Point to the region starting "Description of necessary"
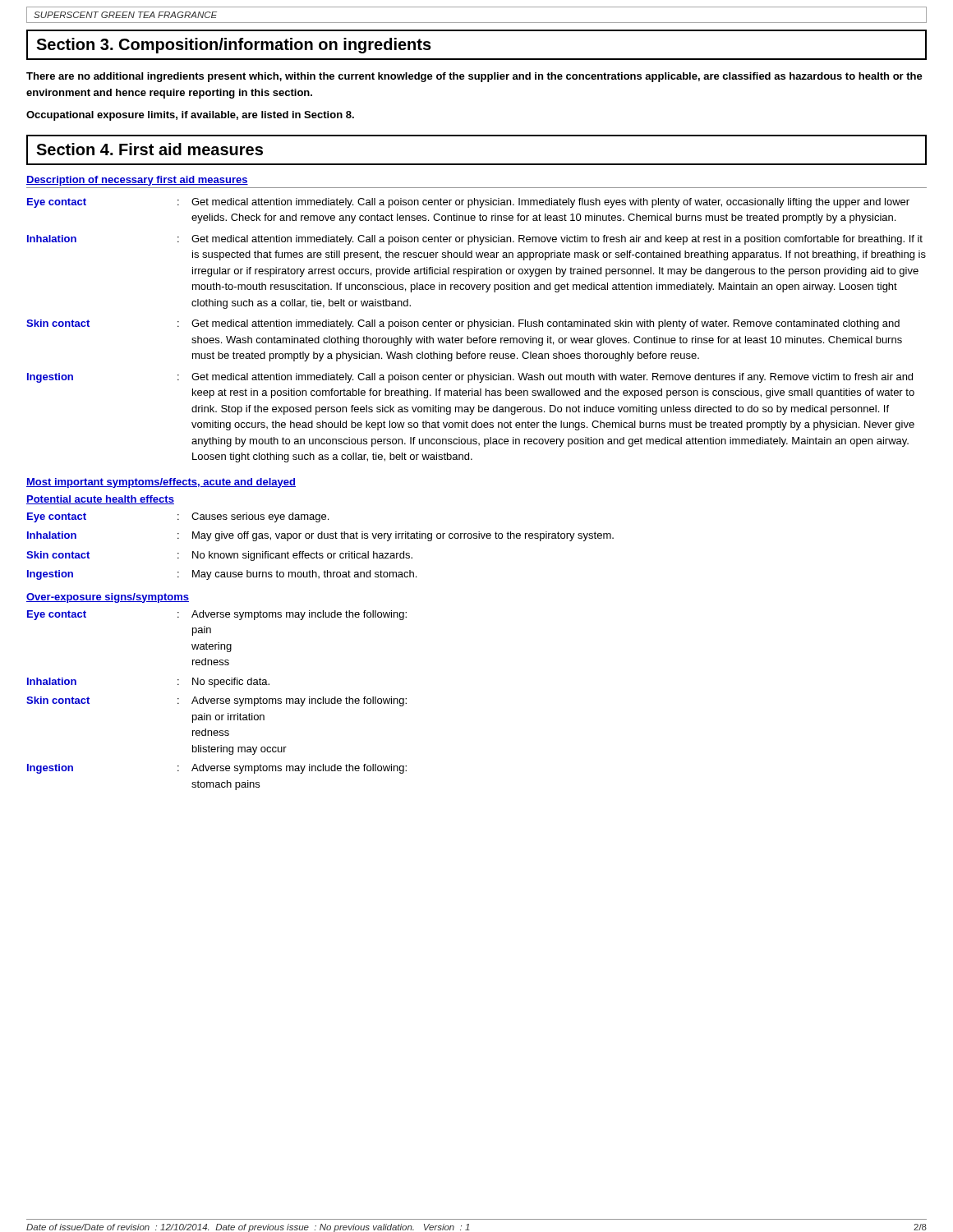 [137, 179]
